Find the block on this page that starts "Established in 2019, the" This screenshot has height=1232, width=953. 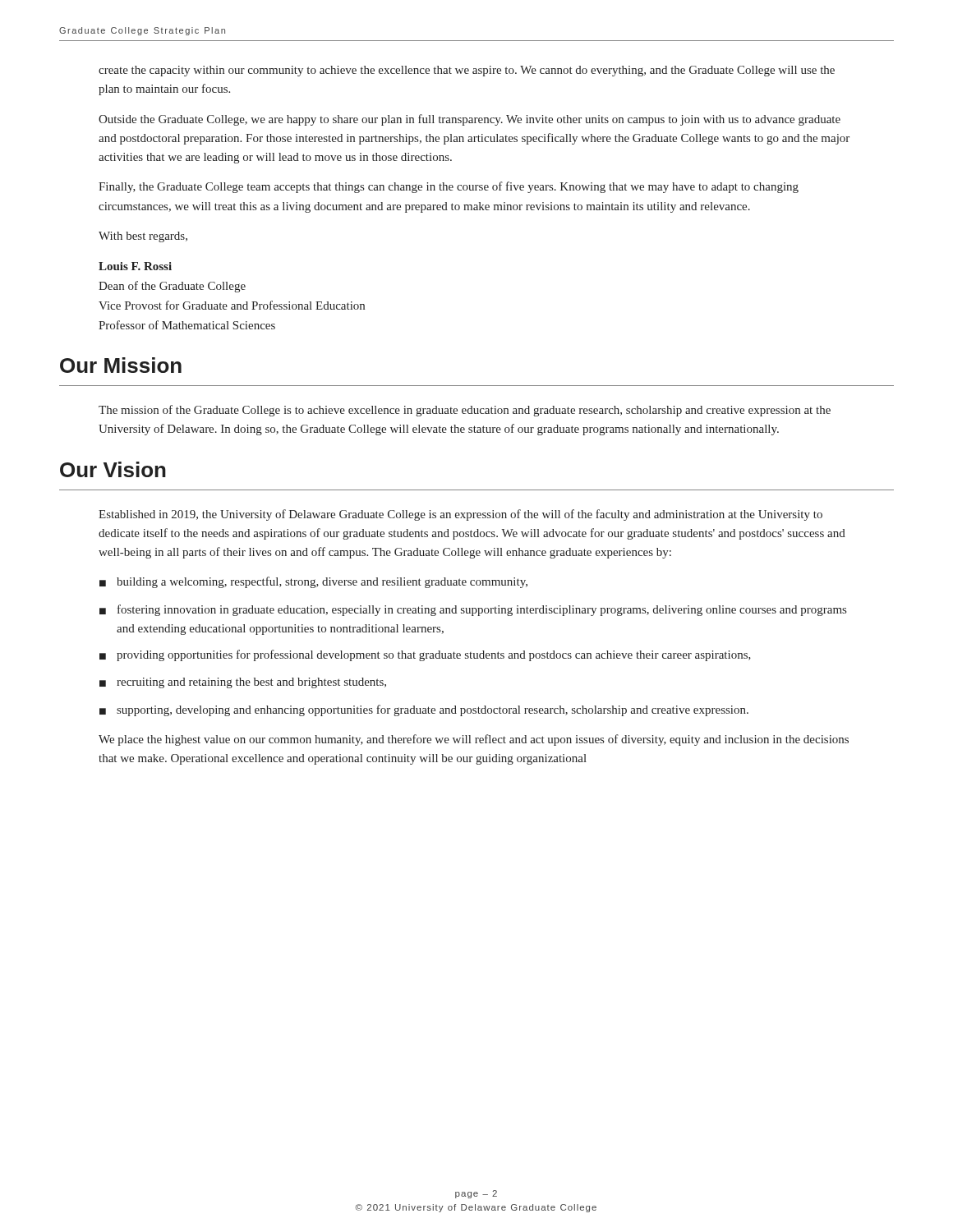pyautogui.click(x=472, y=533)
